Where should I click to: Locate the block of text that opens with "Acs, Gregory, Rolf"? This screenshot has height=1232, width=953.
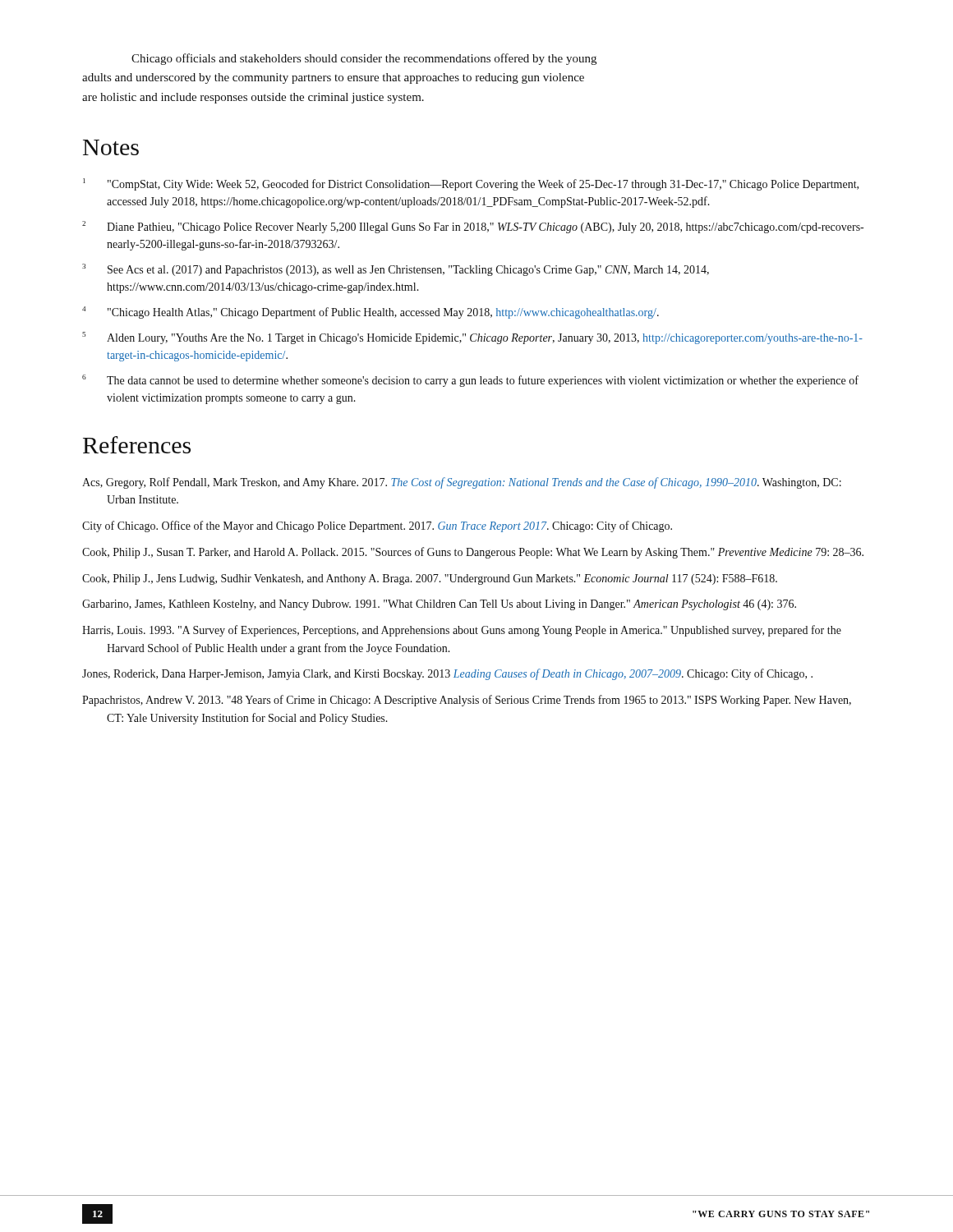(462, 491)
